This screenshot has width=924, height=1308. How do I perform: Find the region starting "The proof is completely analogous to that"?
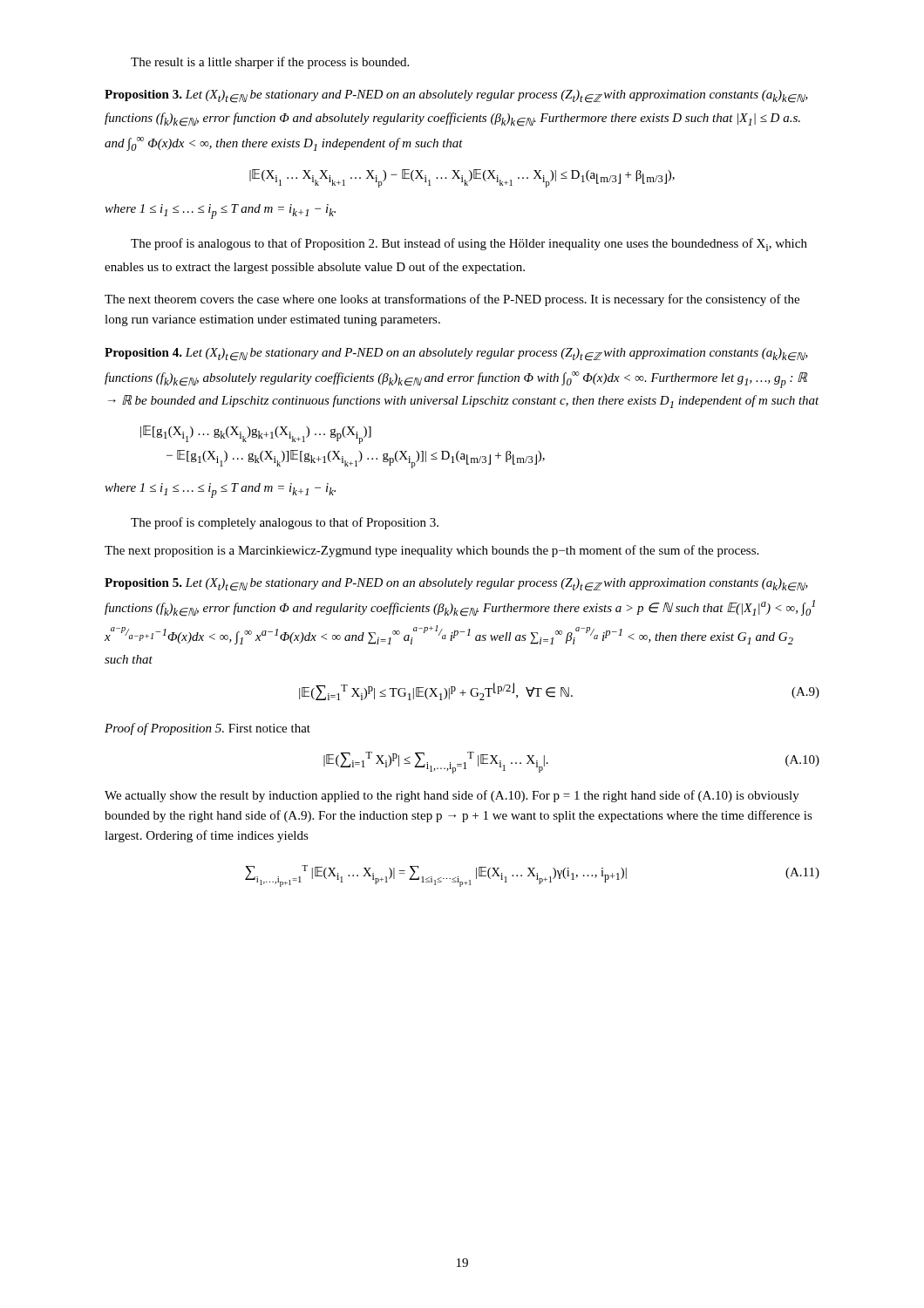click(285, 523)
